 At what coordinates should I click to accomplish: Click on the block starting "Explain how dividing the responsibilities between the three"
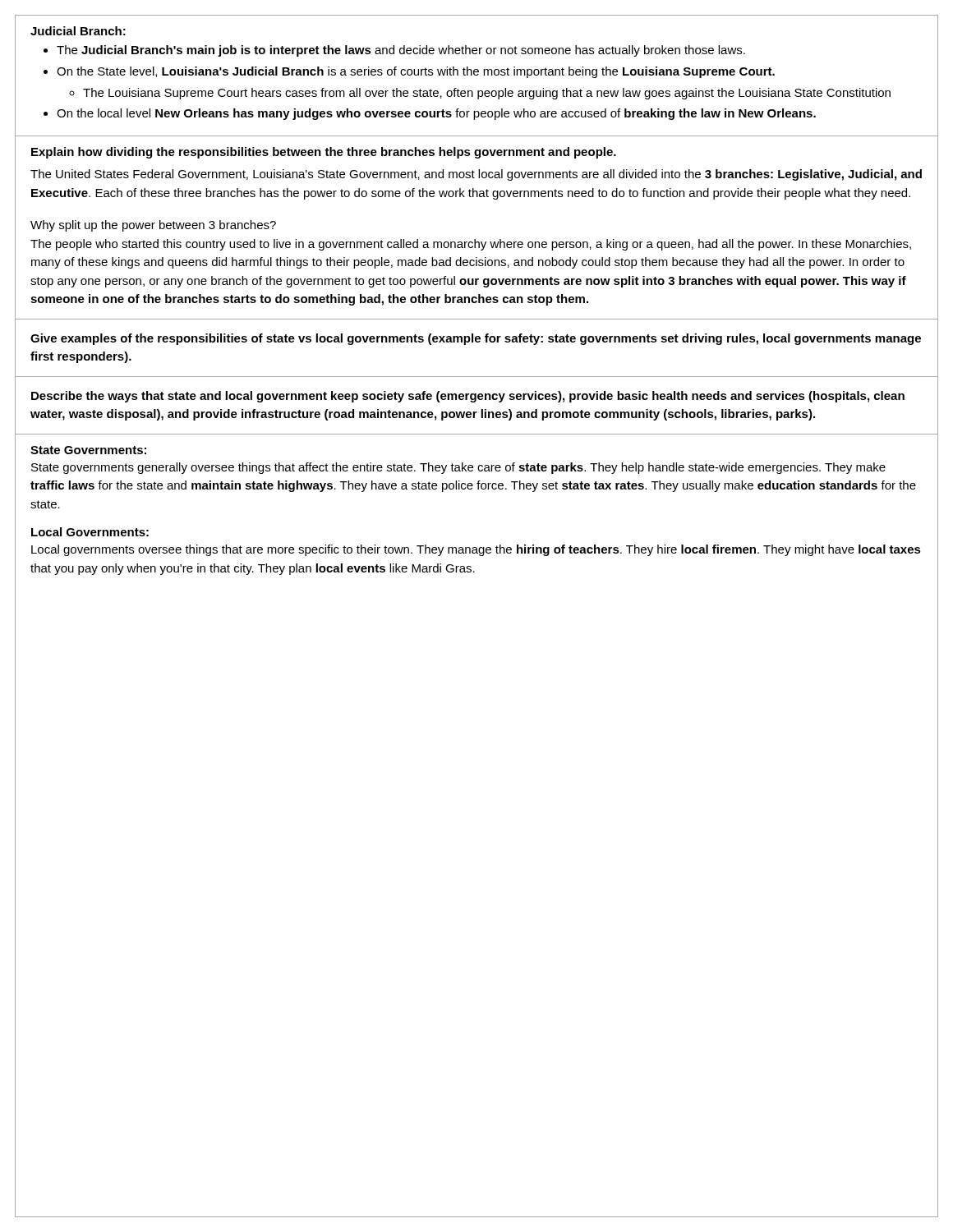[323, 152]
